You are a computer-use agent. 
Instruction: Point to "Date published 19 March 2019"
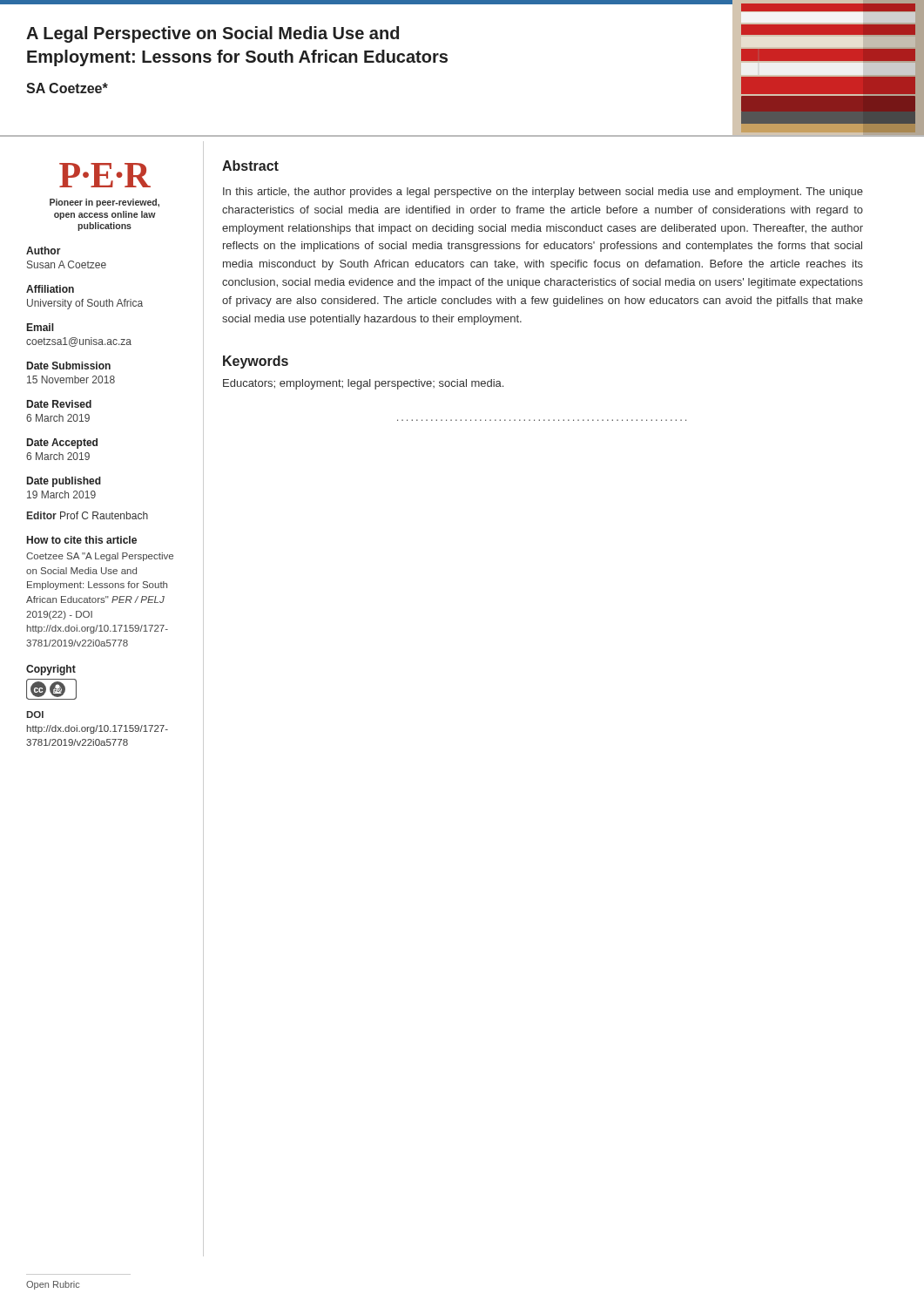click(x=105, y=488)
